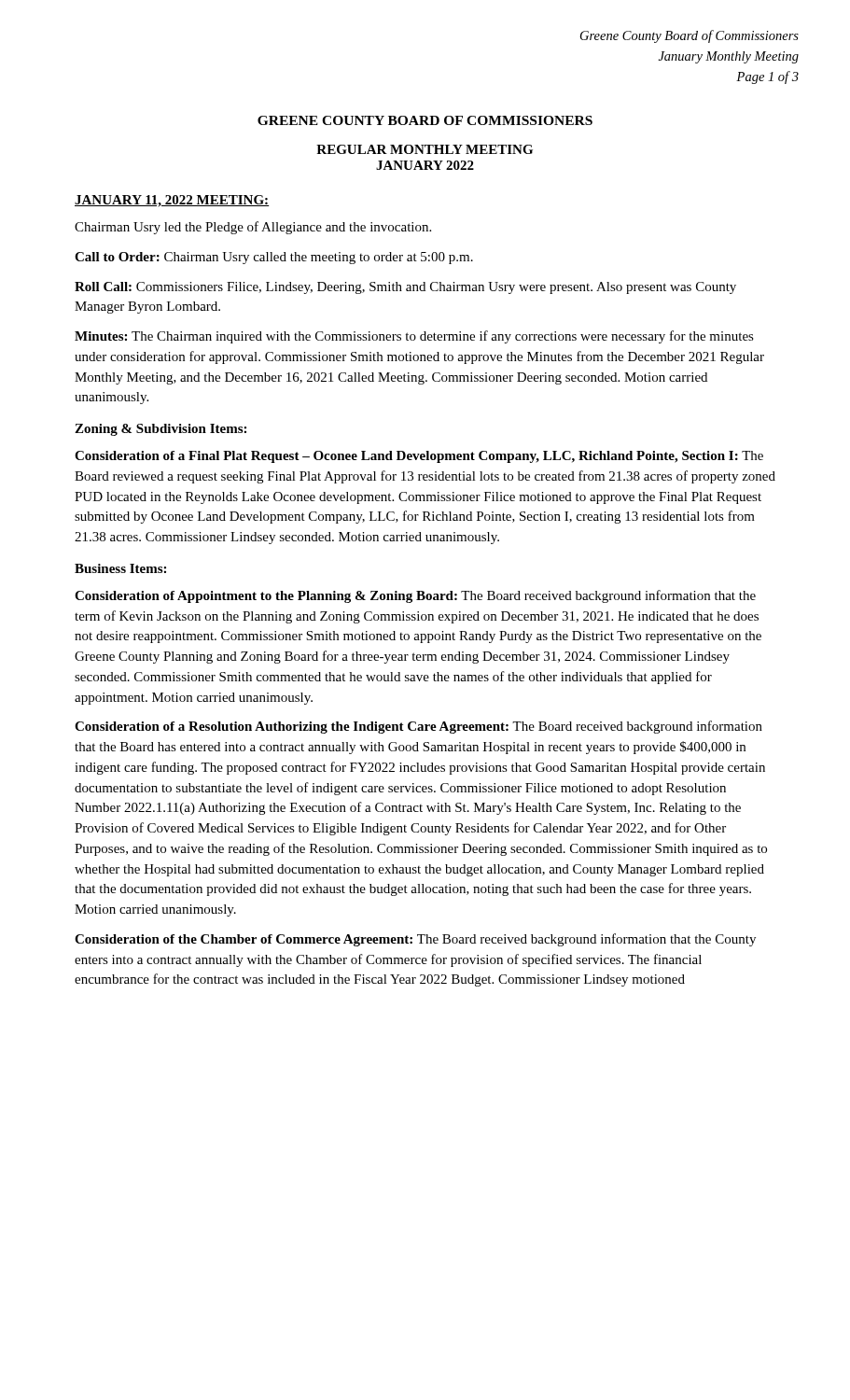Viewport: 850px width, 1400px height.
Task: Locate the block of text that opens with "Consideration of the Chamber of Commerce"
Action: 415,959
